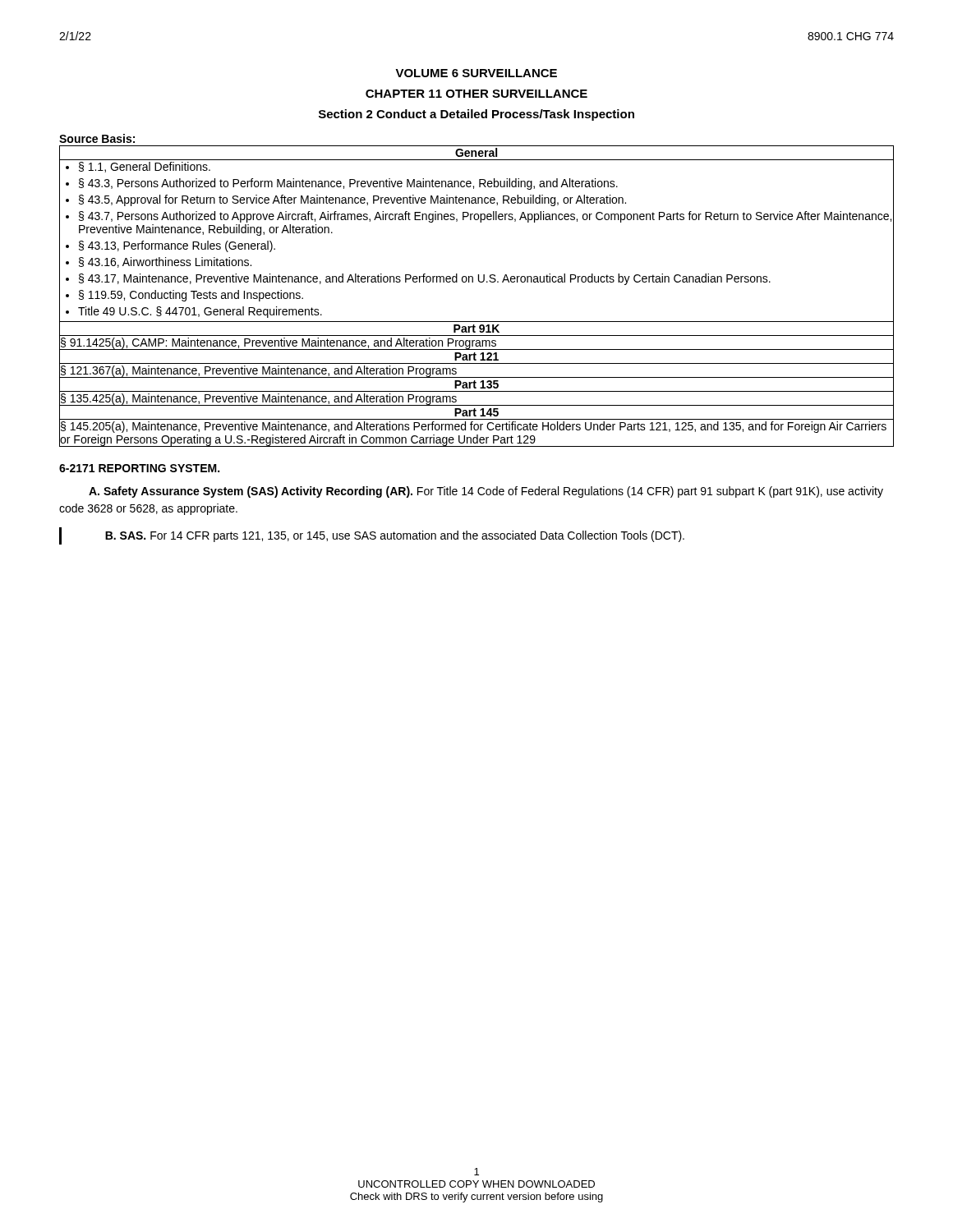The width and height of the screenshot is (953, 1232).
Task: Locate the text block starting "§ 43.3, Persons Authorized to"
Action: tap(348, 183)
